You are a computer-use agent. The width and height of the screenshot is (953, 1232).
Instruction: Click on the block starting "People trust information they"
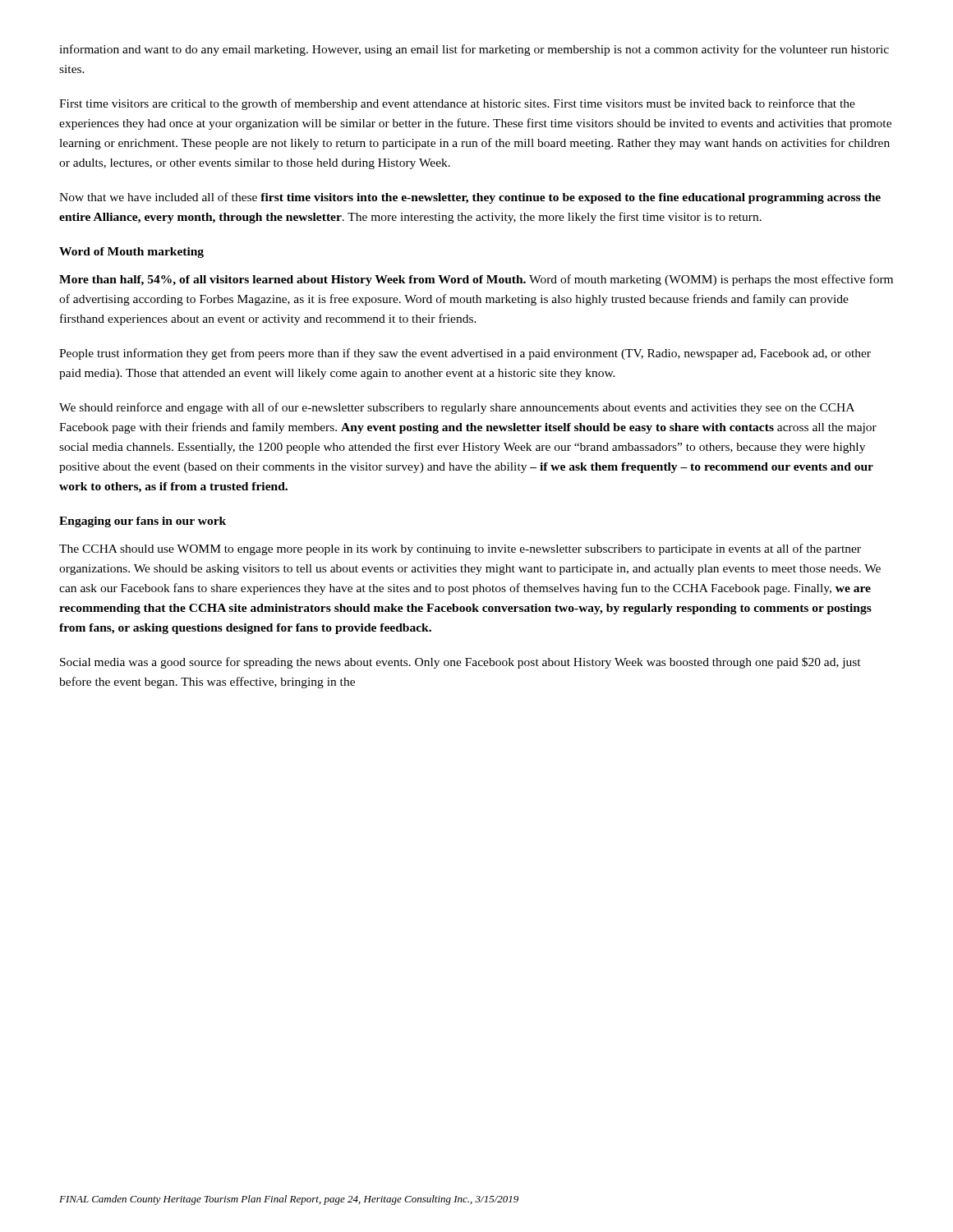[x=465, y=363]
